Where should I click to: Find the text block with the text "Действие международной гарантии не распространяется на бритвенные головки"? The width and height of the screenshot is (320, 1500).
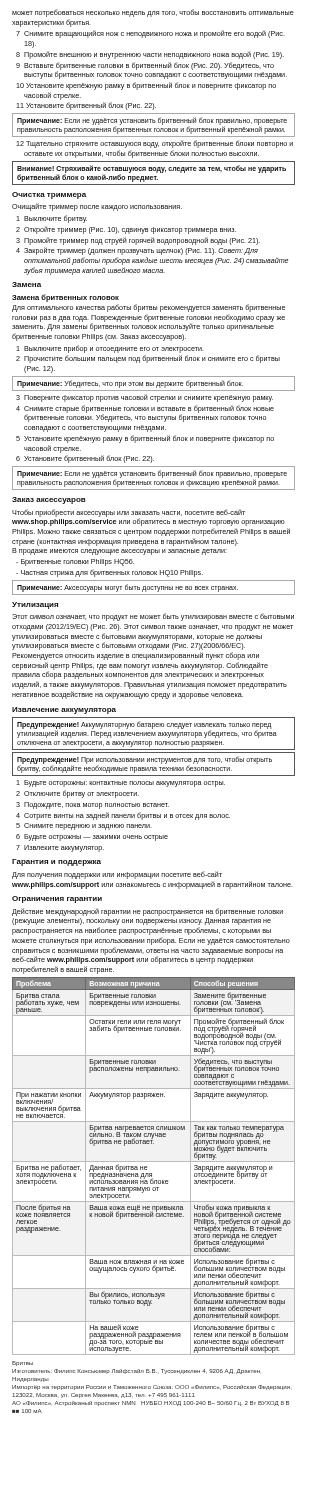pyautogui.click(x=151, y=940)
